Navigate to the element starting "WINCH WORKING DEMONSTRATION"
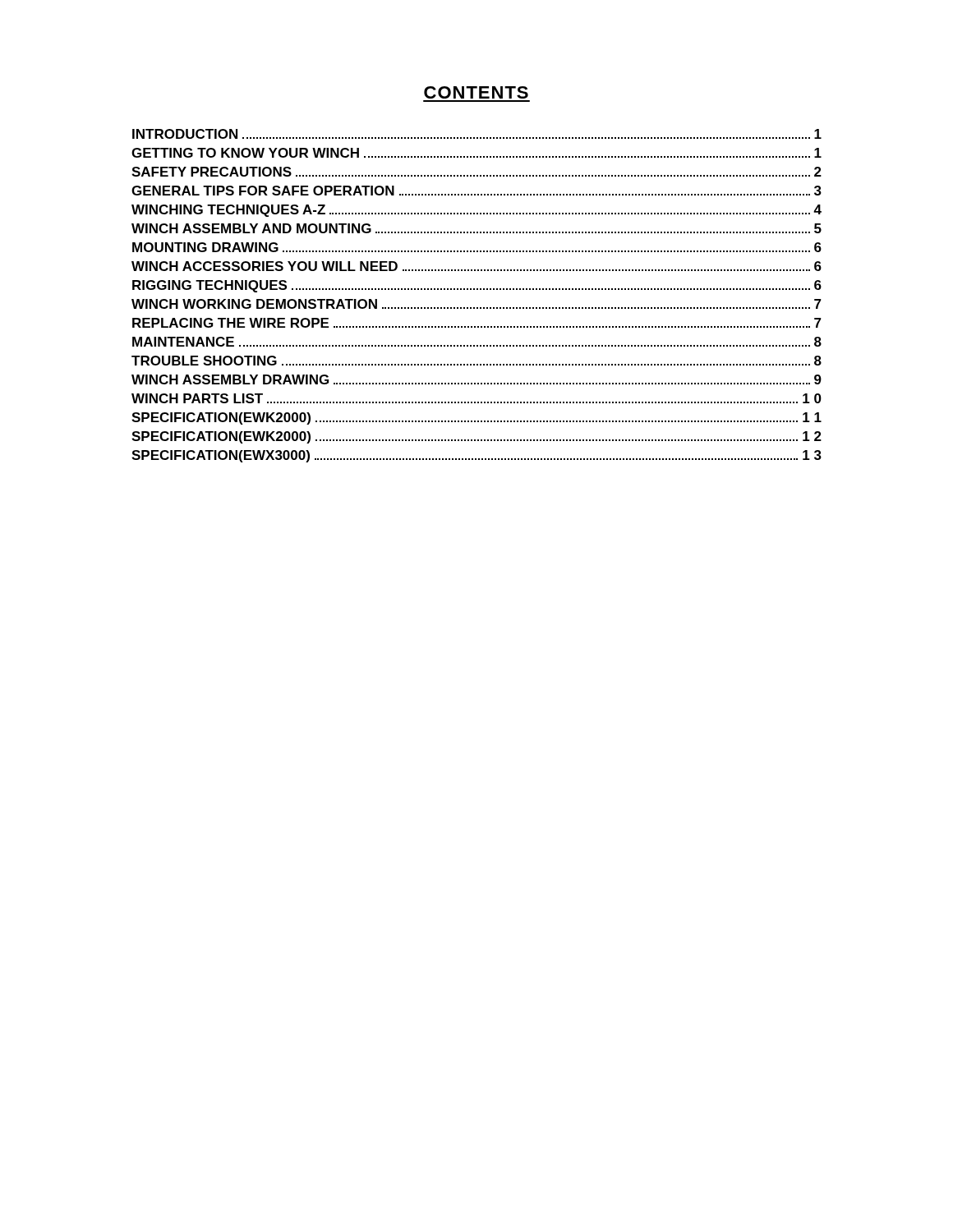Image resolution: width=953 pixels, height=1232 pixels. click(x=476, y=305)
